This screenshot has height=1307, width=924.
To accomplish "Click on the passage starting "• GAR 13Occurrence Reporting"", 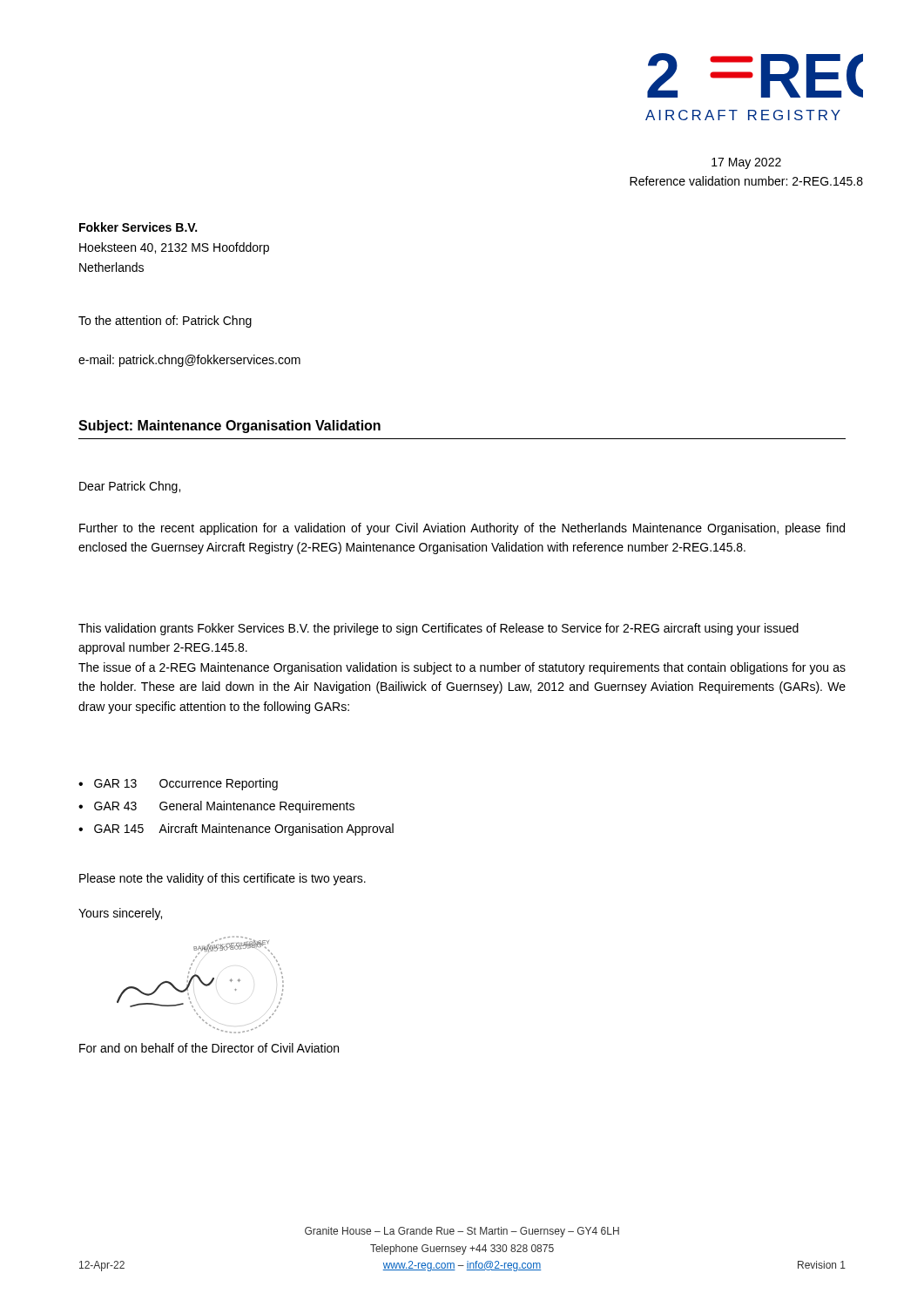I will (x=178, y=784).
